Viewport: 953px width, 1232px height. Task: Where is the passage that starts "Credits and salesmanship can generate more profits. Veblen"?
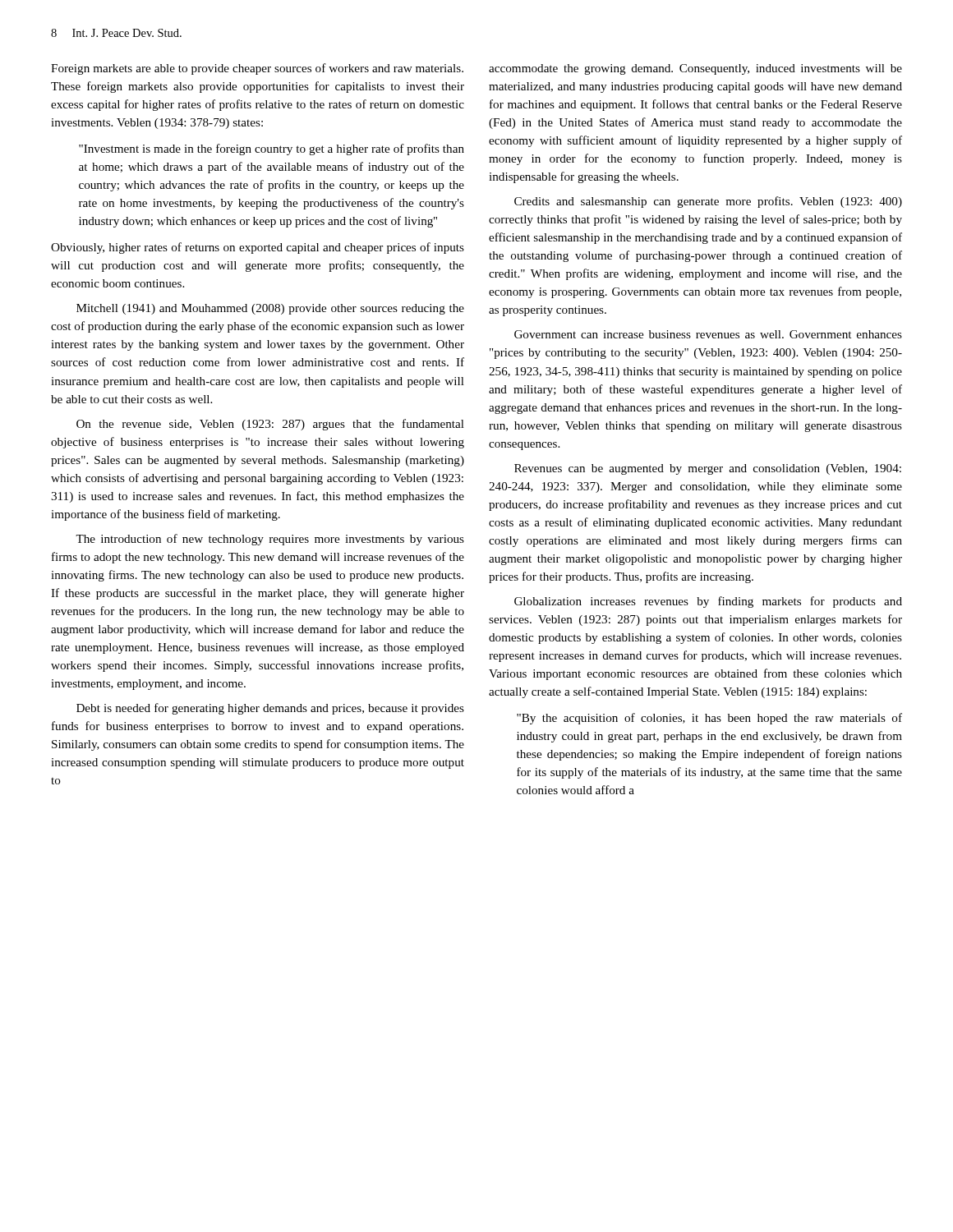[695, 255]
